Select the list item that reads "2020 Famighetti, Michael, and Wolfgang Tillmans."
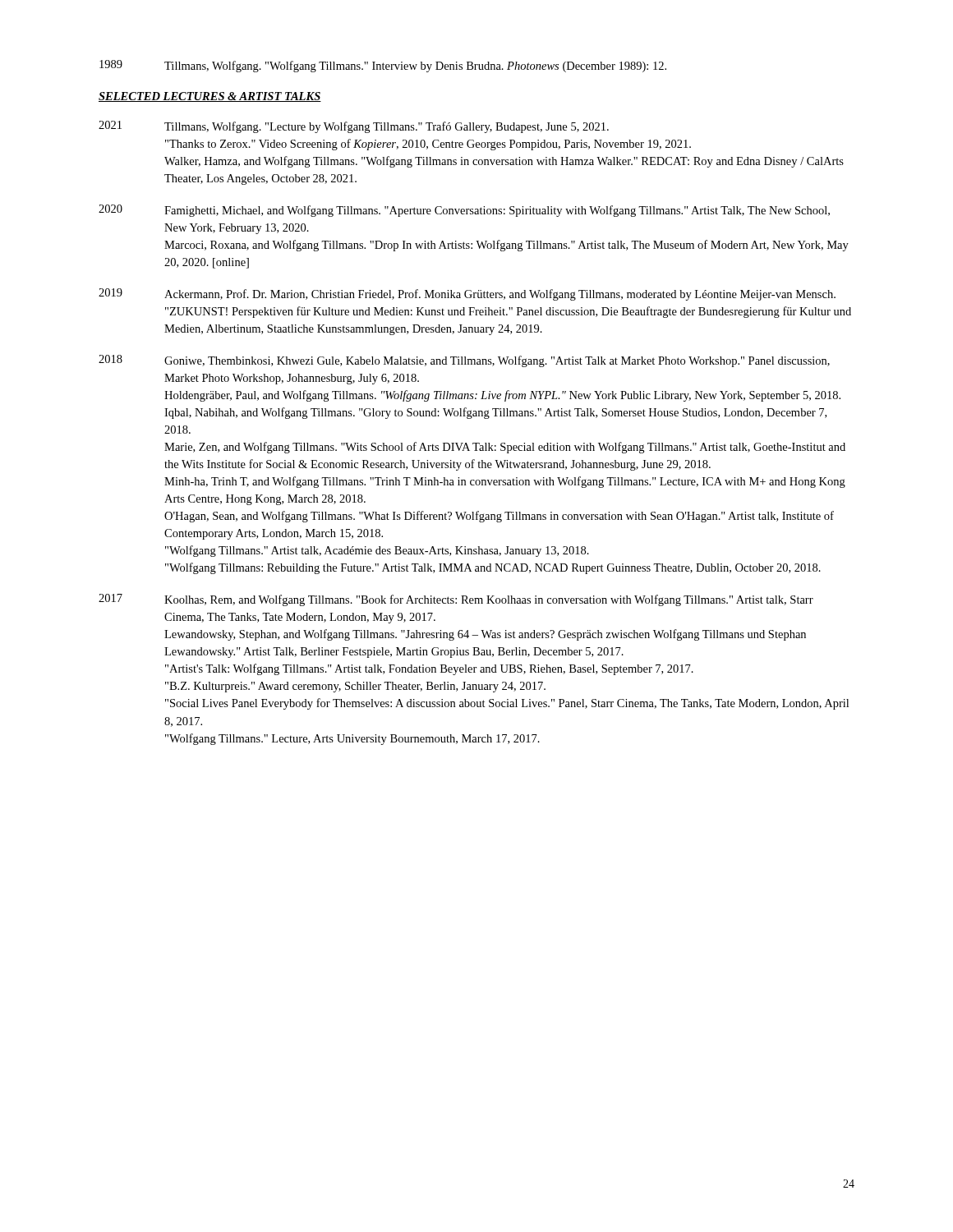Viewport: 953px width, 1232px height. [476, 237]
